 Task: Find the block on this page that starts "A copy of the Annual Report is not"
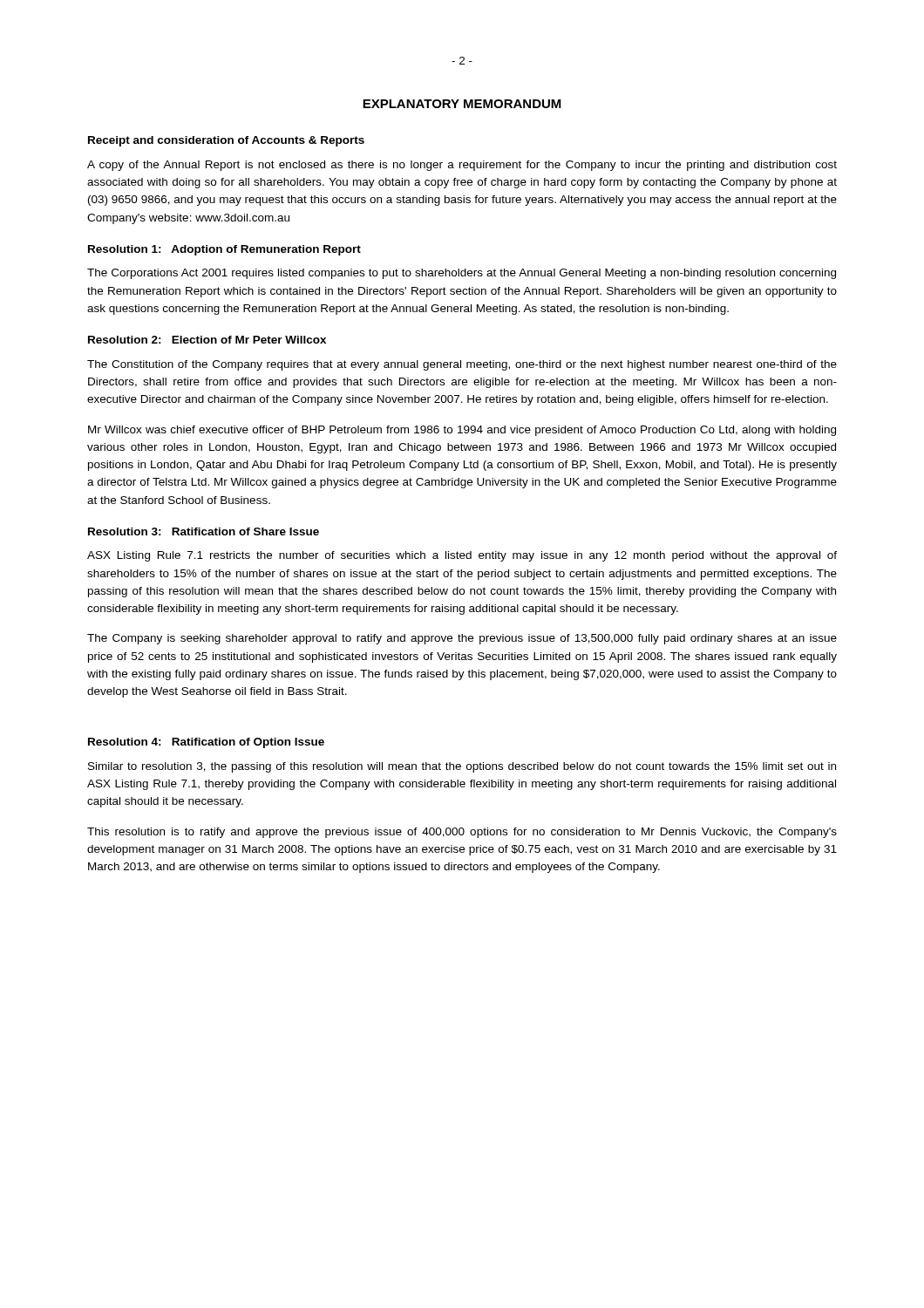pyautogui.click(x=462, y=191)
